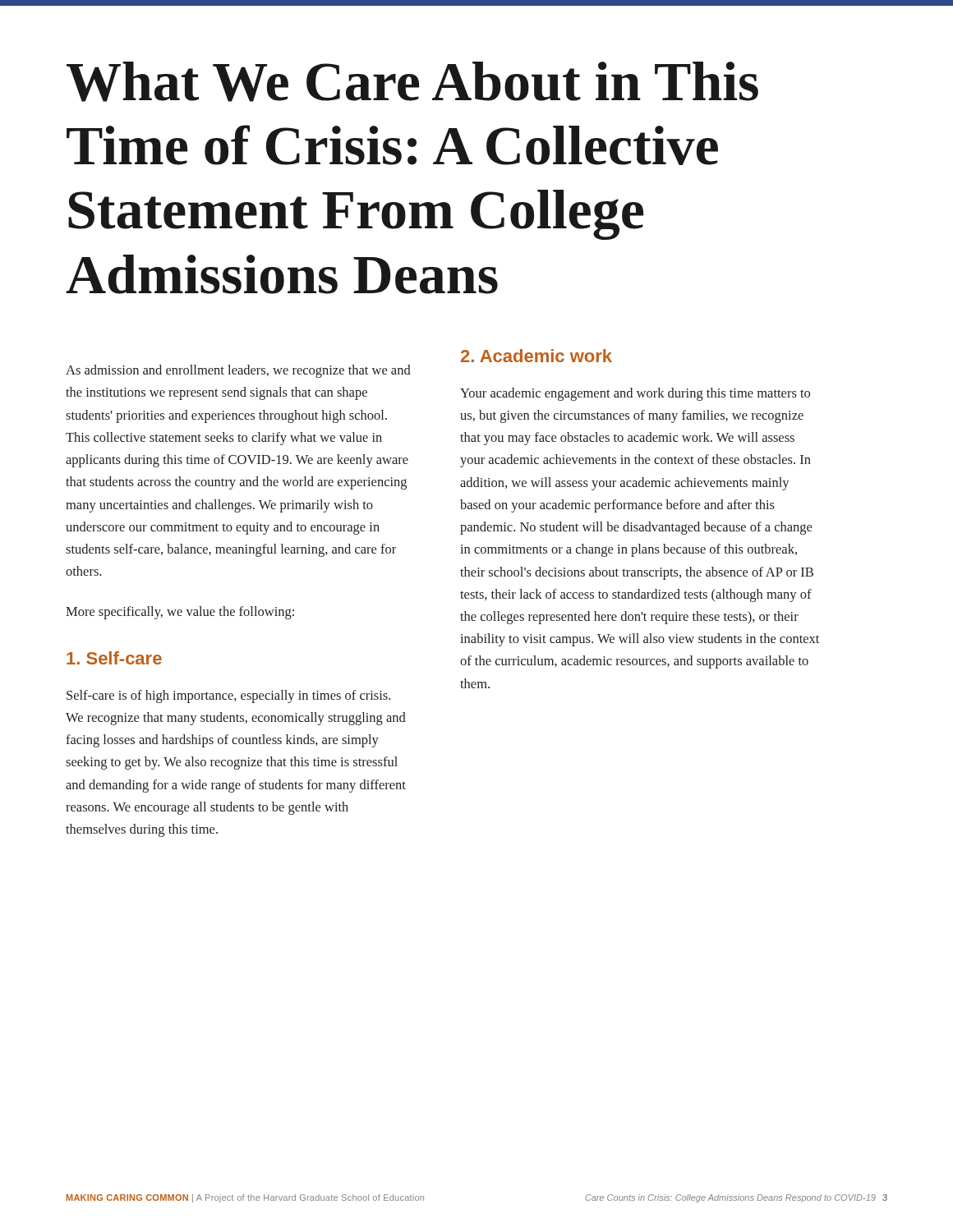Locate the text block starting "As admission and enrollment"
This screenshot has height=1232, width=953.
pyautogui.click(x=238, y=471)
